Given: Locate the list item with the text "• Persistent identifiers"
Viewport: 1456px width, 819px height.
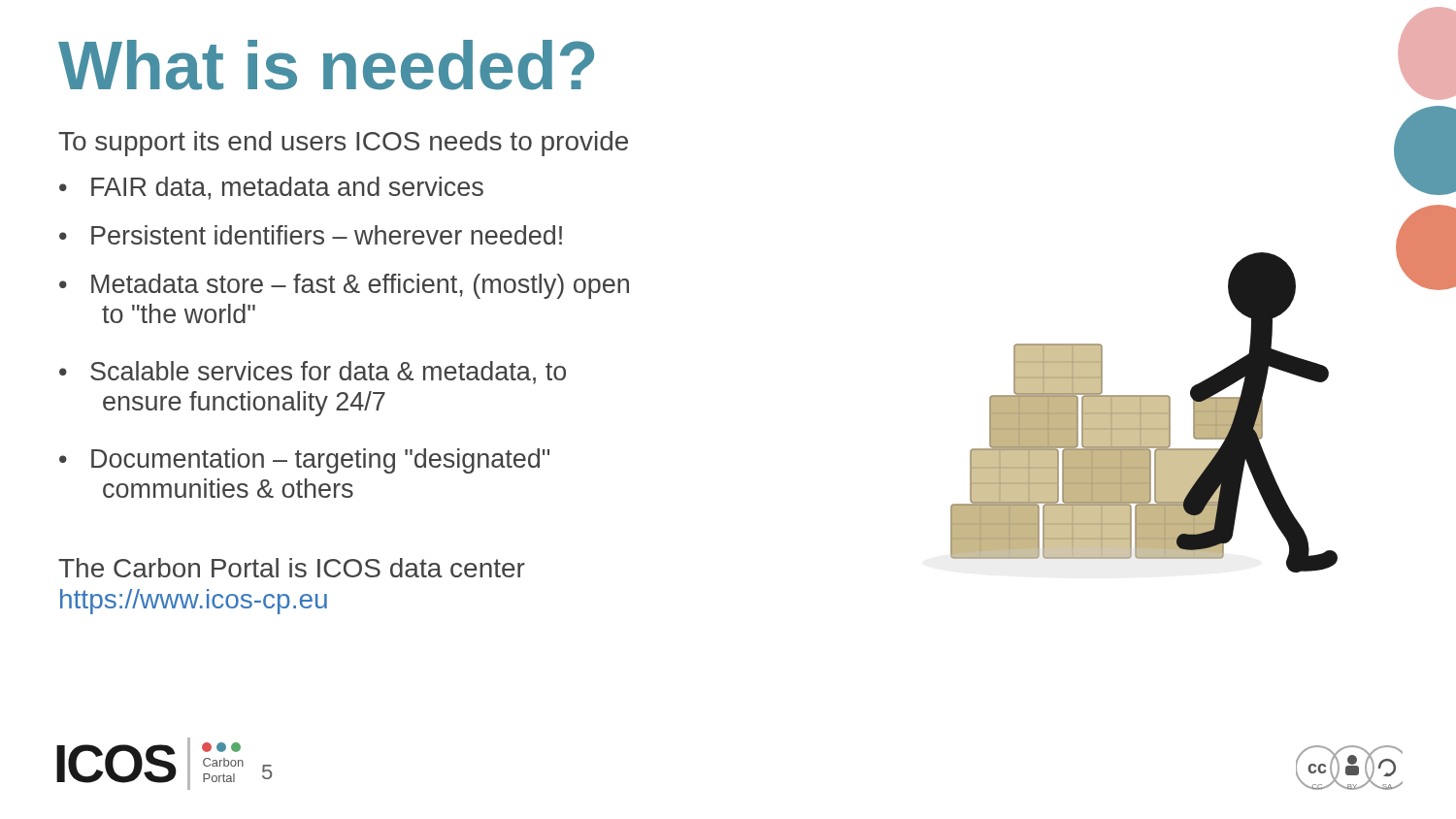Looking at the screenshot, I should [x=311, y=236].
